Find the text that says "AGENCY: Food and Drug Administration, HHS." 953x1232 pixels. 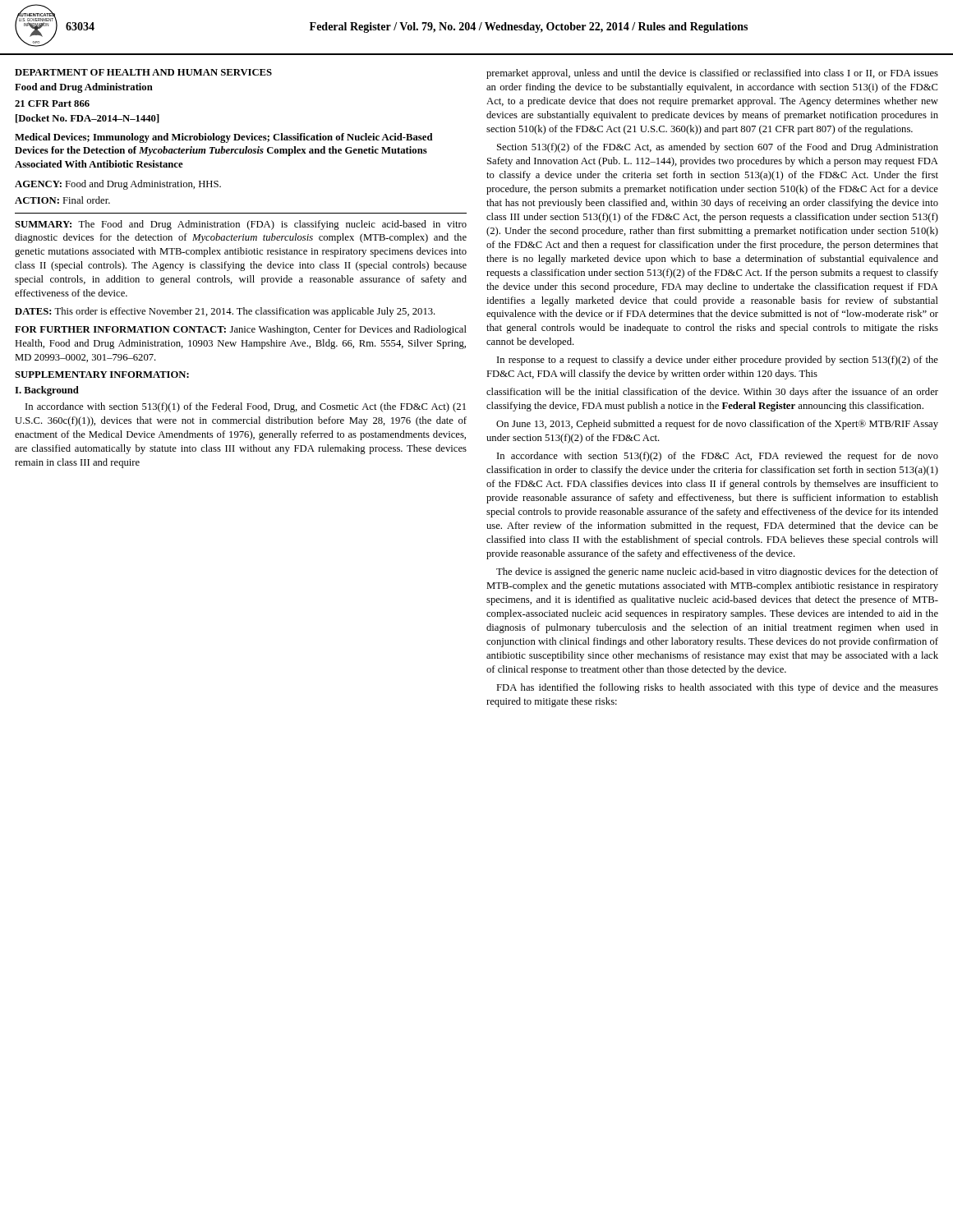[118, 184]
